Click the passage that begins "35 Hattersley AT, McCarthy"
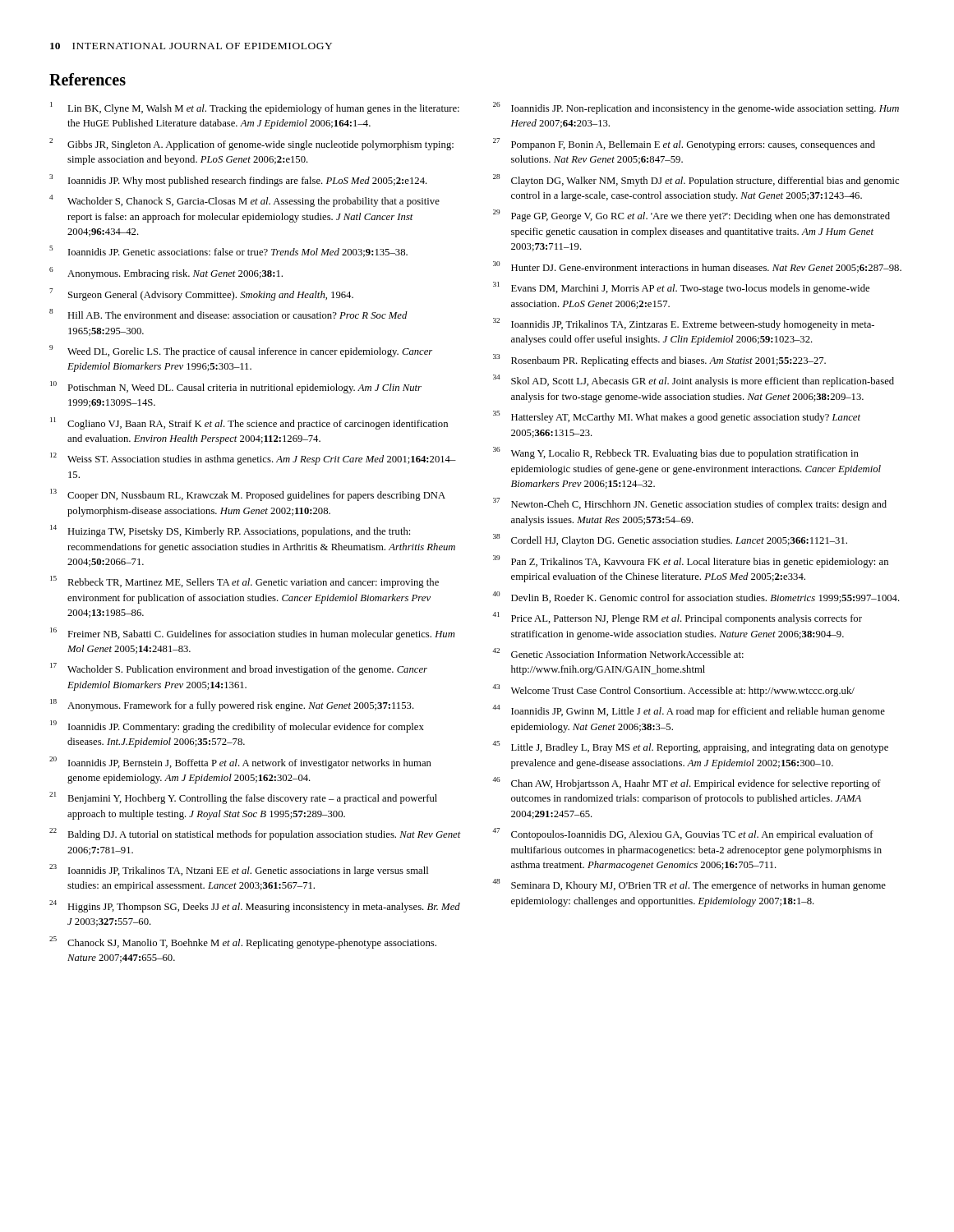The width and height of the screenshot is (954, 1232). tap(699, 425)
